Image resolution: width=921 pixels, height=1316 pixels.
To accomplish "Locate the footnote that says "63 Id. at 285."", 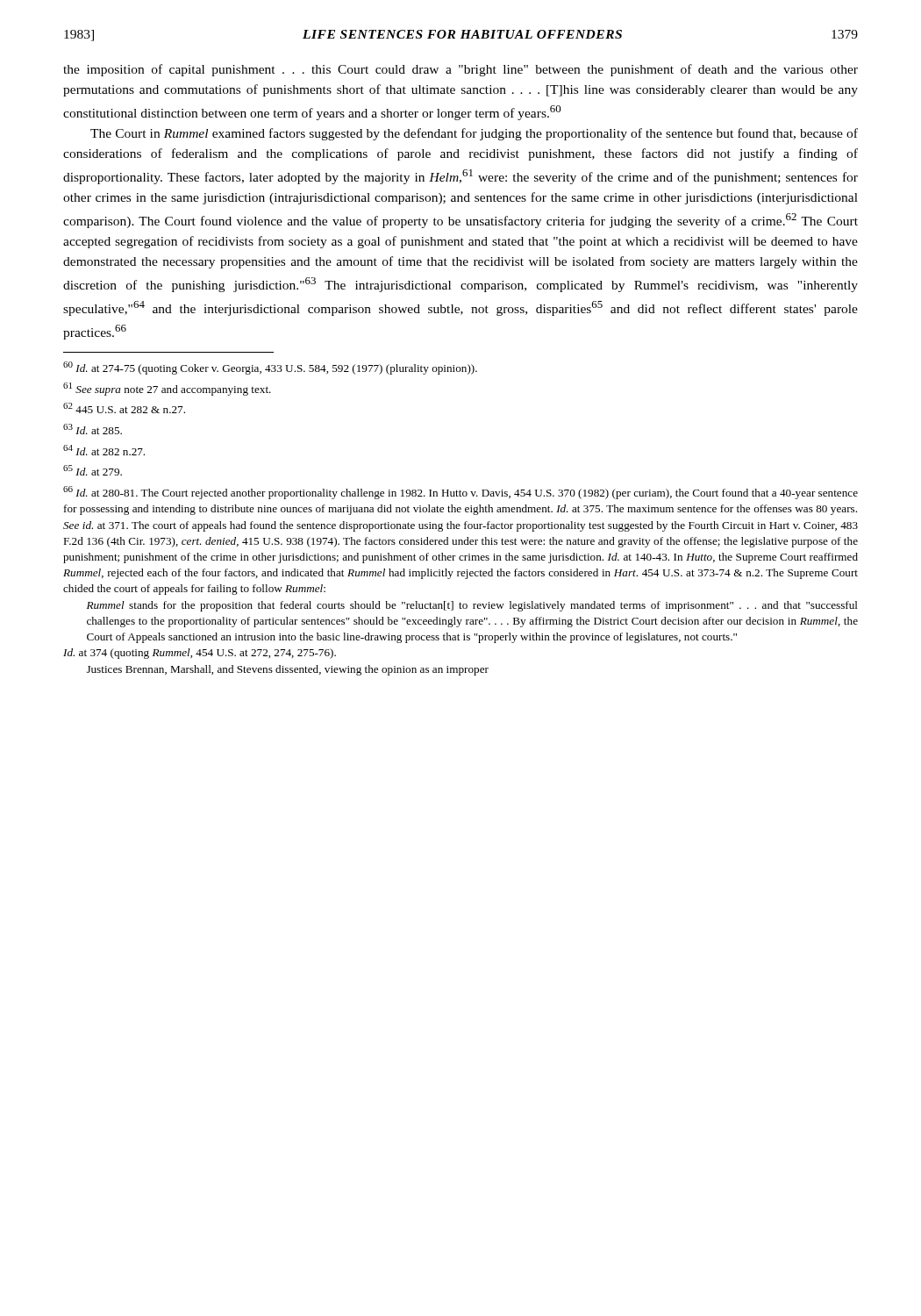I will click(93, 429).
